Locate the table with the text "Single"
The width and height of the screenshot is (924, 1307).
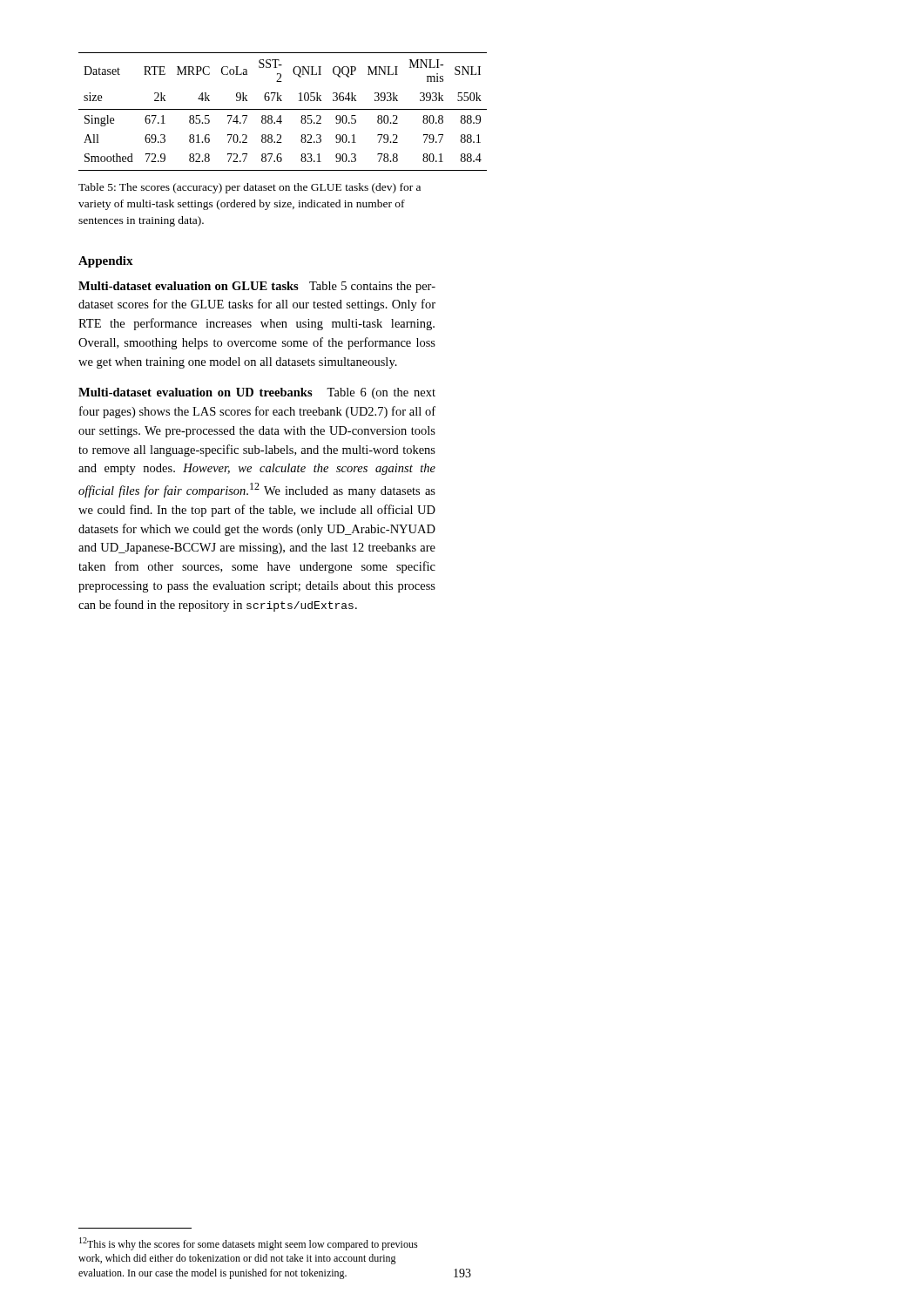(x=257, y=112)
